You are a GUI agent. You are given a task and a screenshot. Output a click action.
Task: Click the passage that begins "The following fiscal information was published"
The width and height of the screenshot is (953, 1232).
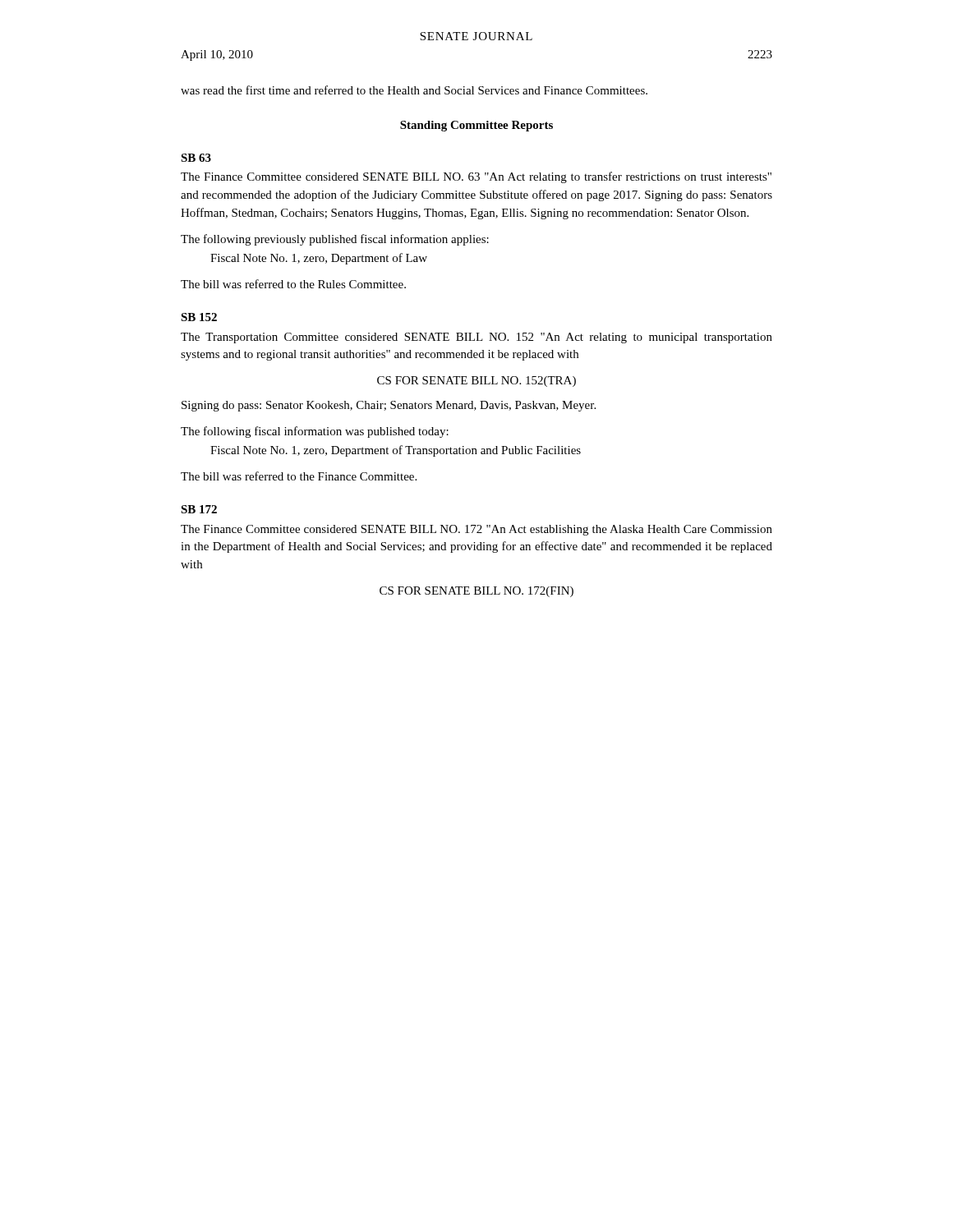(315, 431)
